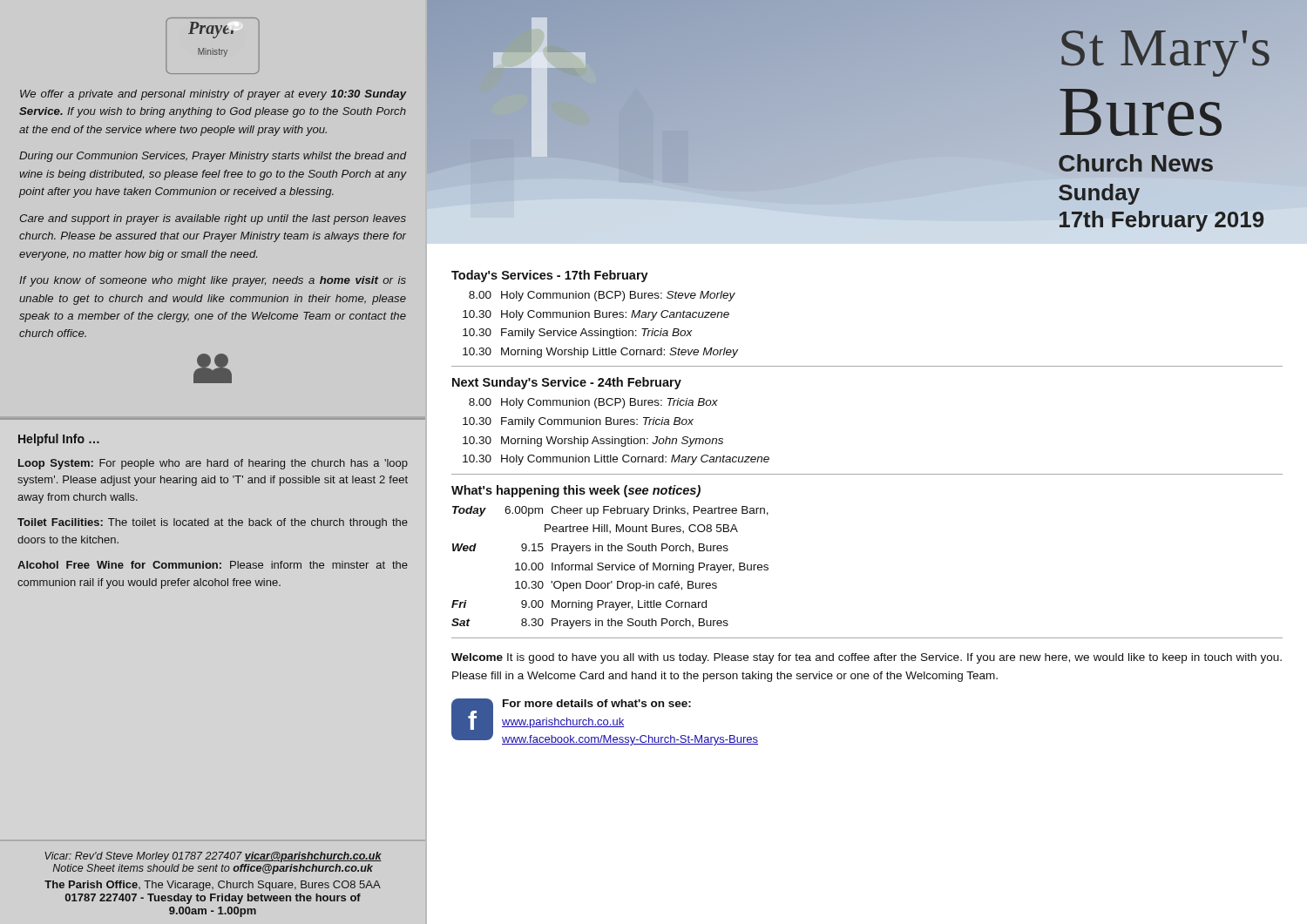Select the region starting "8.00 Holy Communion (BCP) Bures: Steve Morley"
The image size is (1307, 924).
[x=602, y=296]
